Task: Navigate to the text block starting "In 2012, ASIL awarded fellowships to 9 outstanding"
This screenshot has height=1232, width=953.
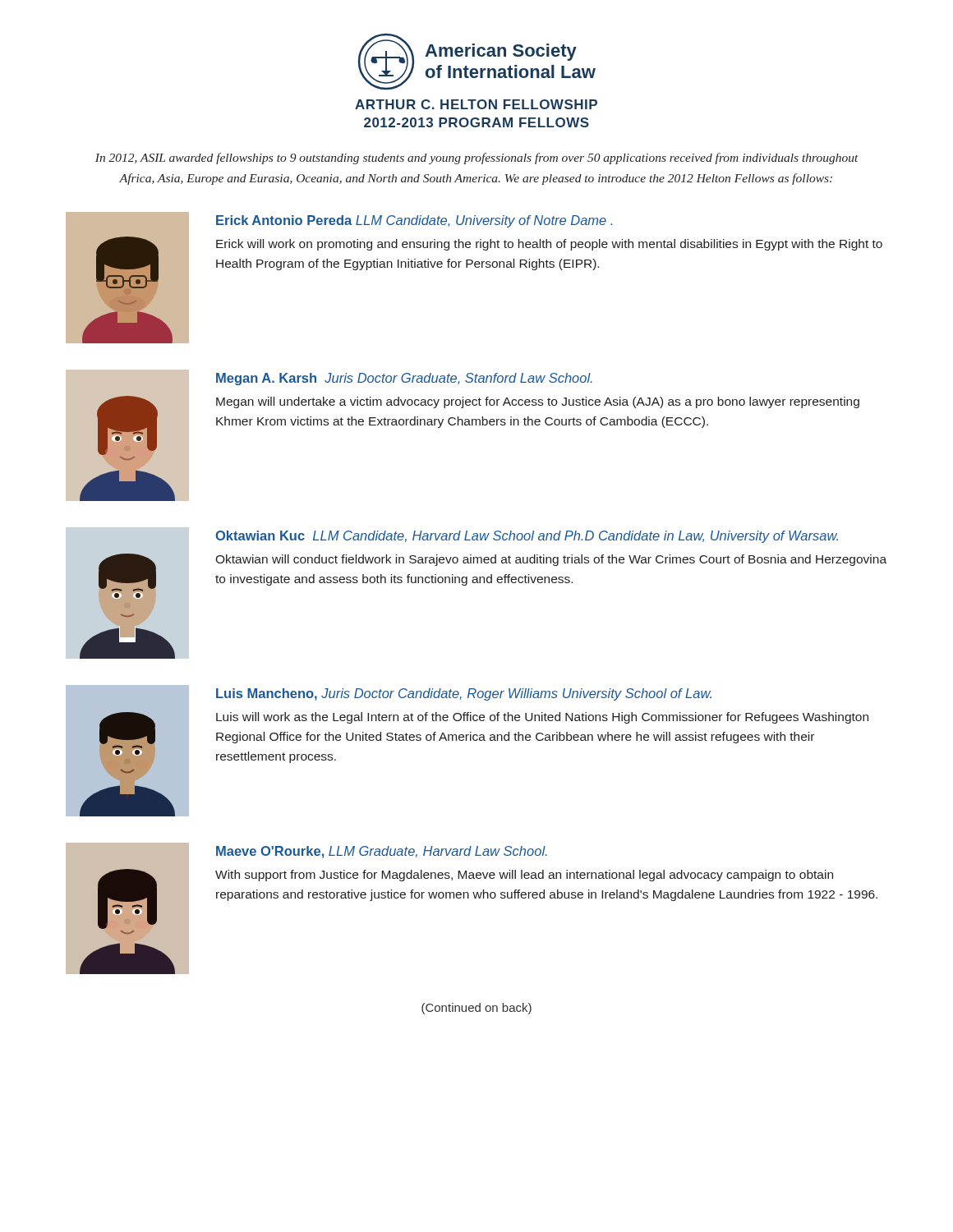Action: pos(476,167)
